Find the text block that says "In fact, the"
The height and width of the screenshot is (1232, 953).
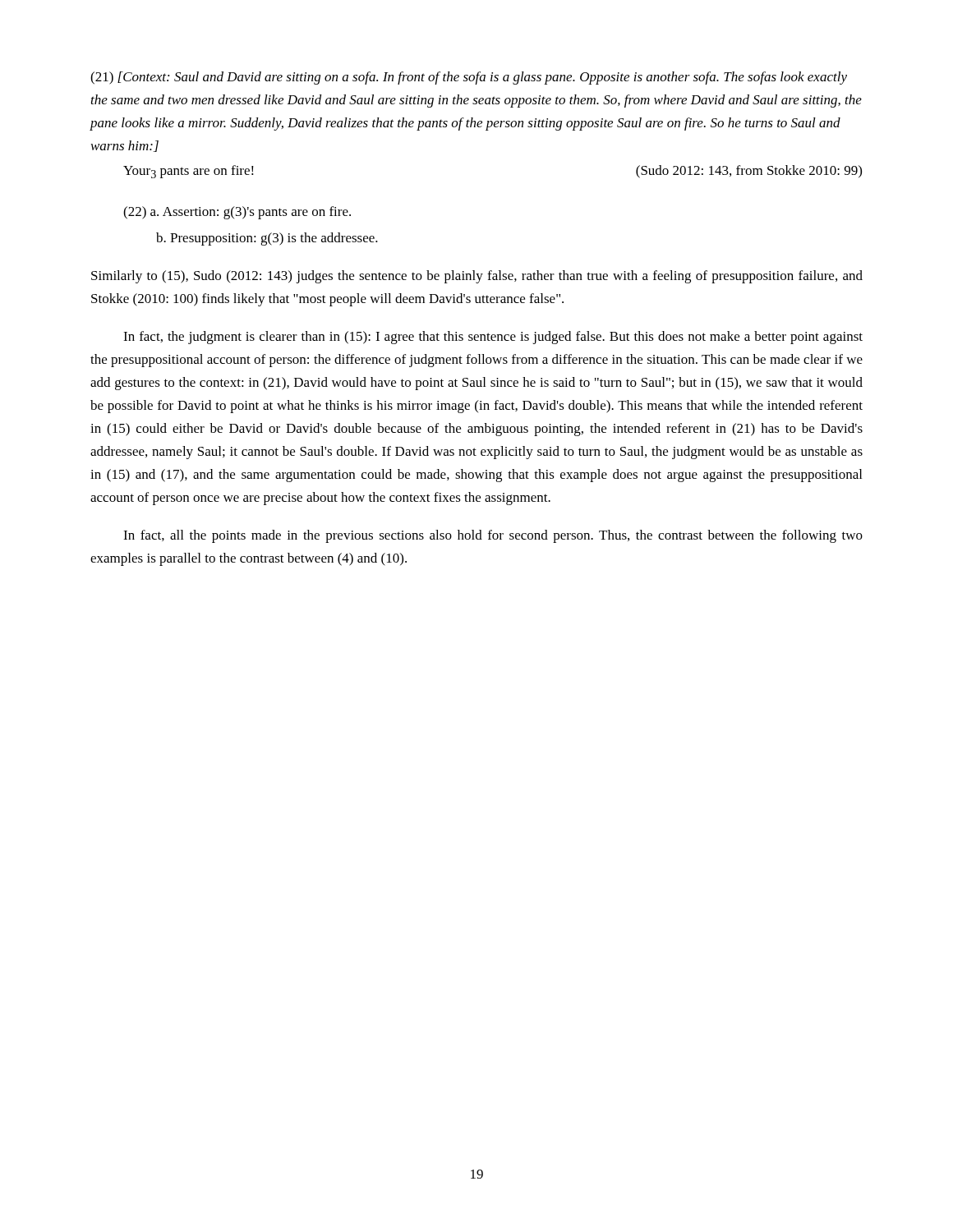476,417
